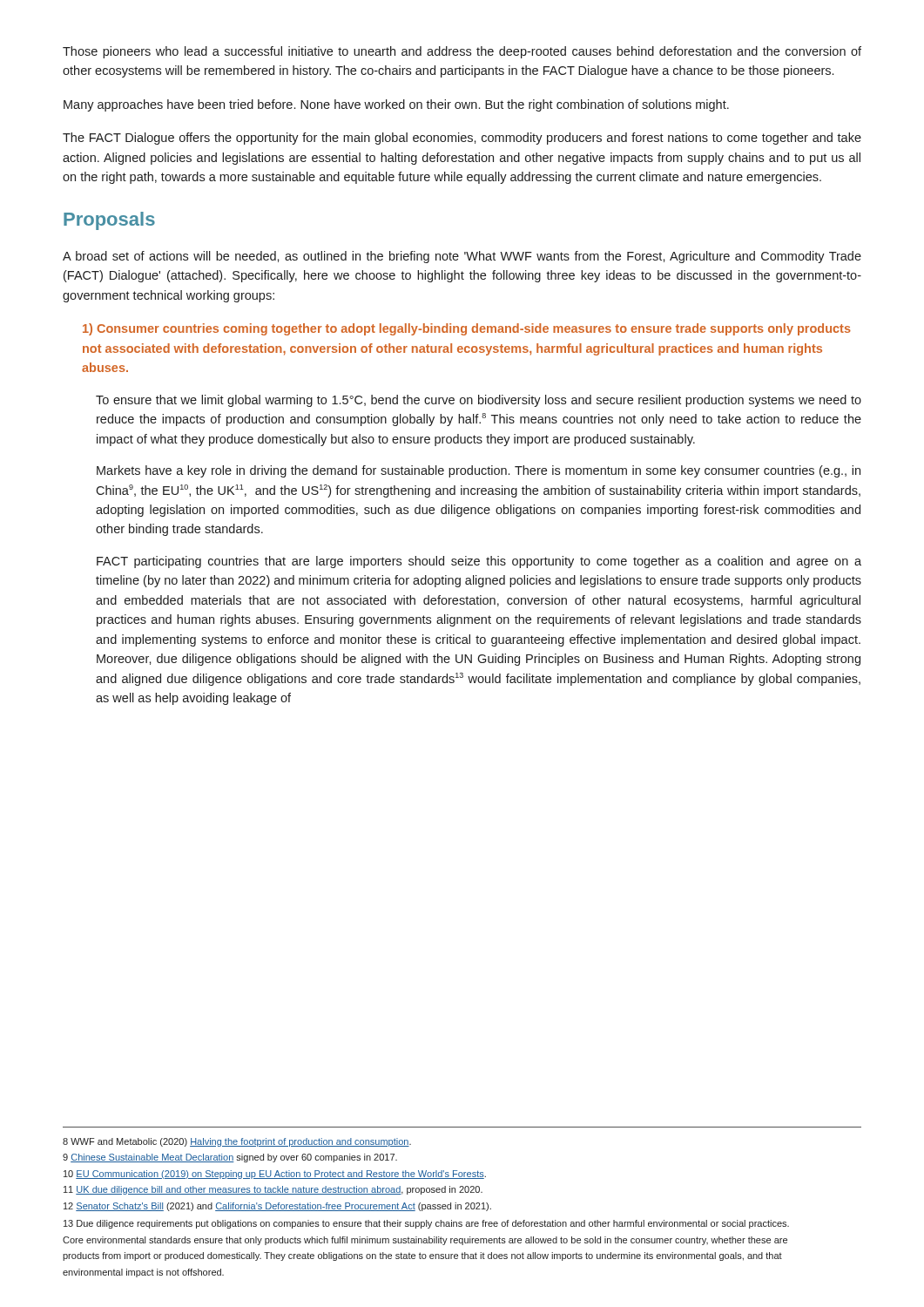Locate the element starting "Those pioneers who lead a"

click(x=462, y=61)
